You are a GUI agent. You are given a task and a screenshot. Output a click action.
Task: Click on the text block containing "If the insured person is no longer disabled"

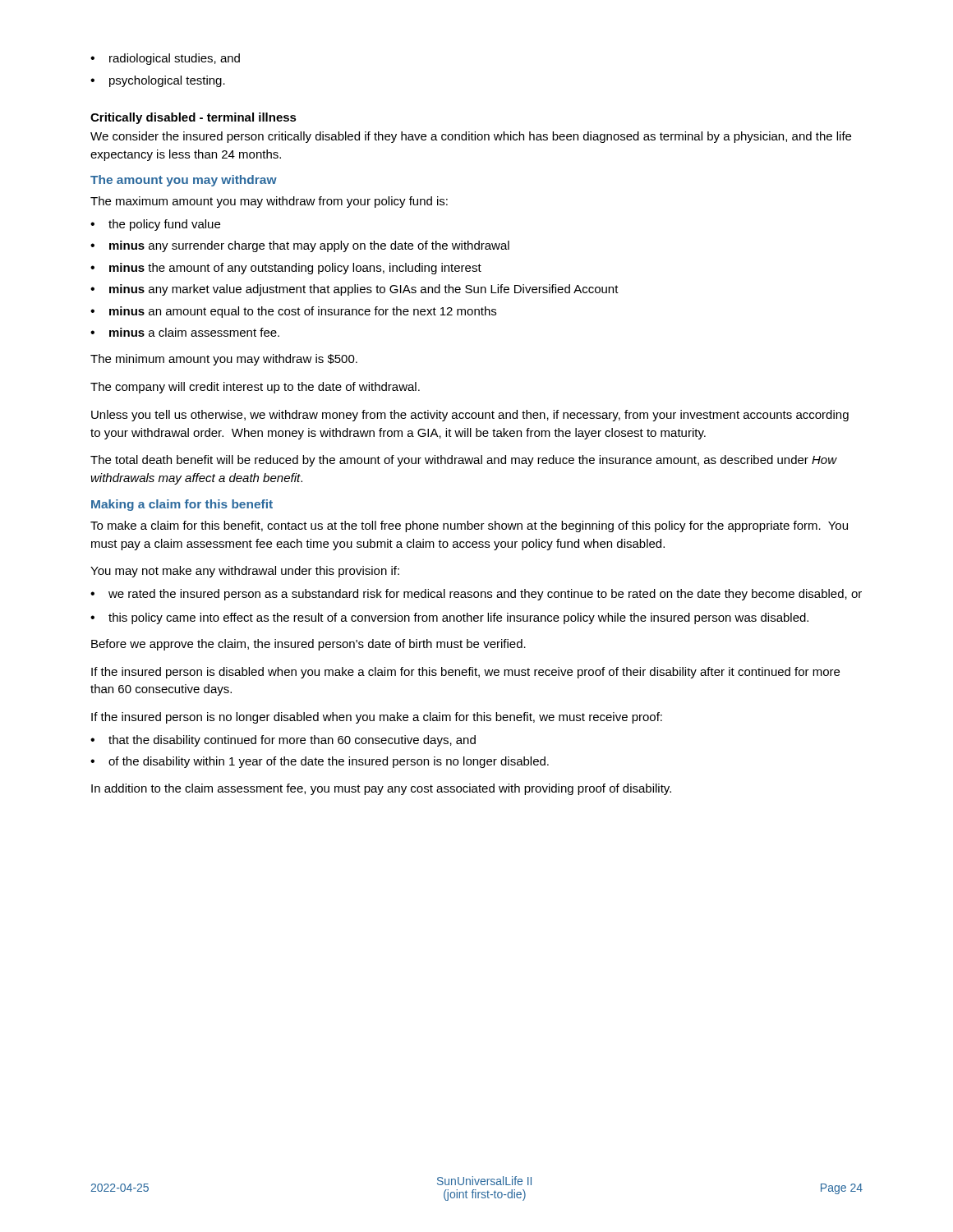377,717
